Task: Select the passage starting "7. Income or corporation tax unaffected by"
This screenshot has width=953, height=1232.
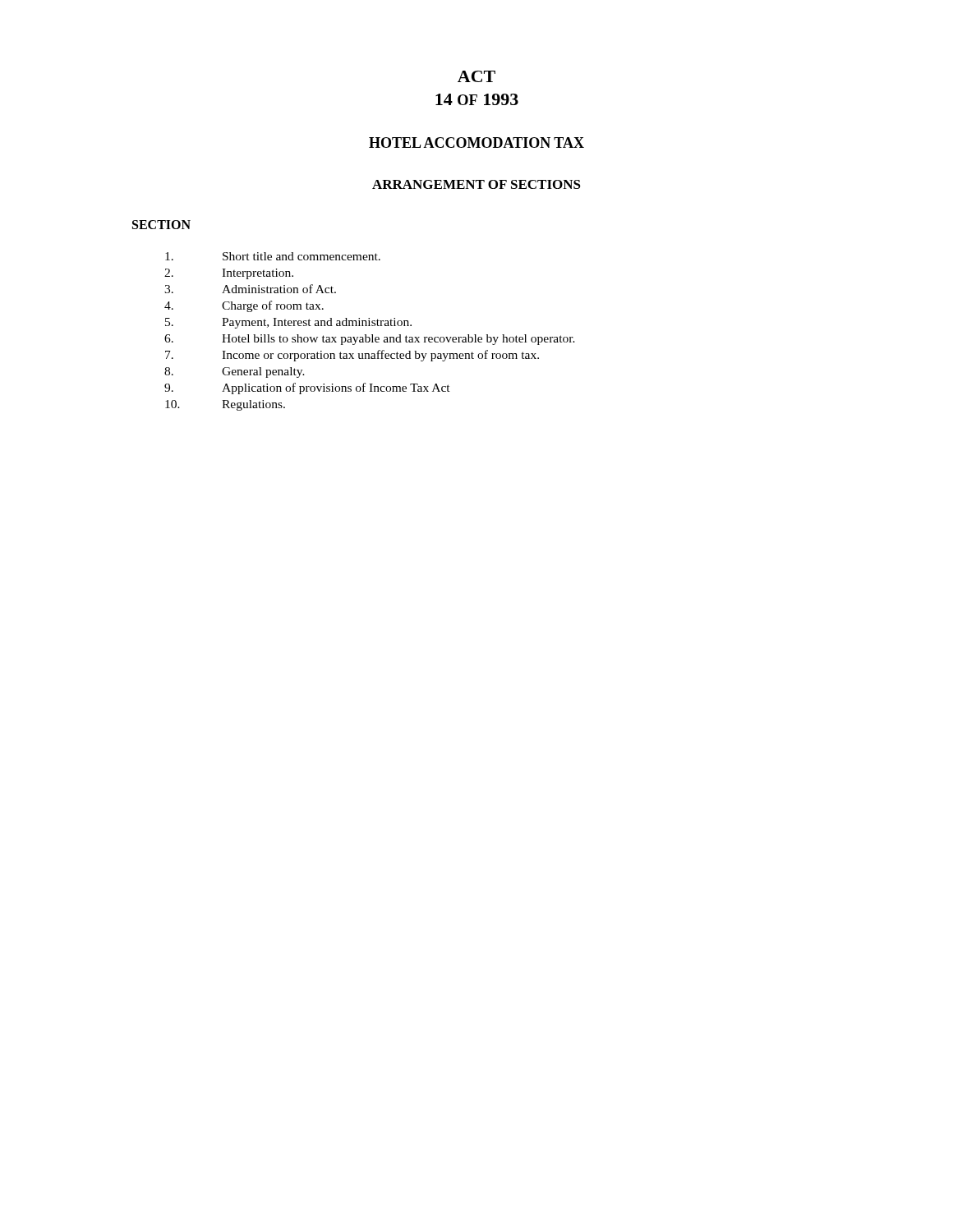Action: click(x=476, y=355)
